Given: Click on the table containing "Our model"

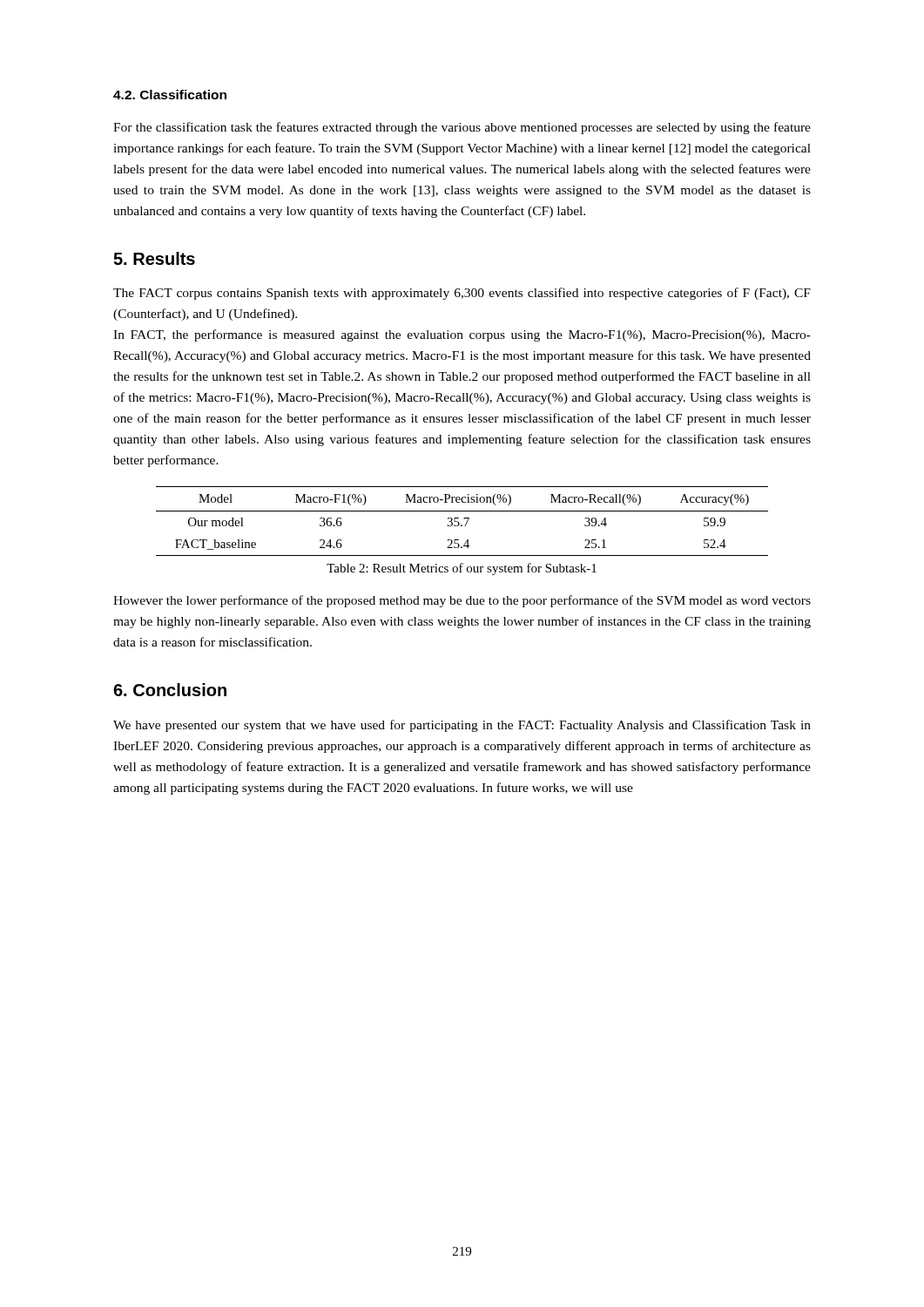Looking at the screenshot, I should point(462,521).
